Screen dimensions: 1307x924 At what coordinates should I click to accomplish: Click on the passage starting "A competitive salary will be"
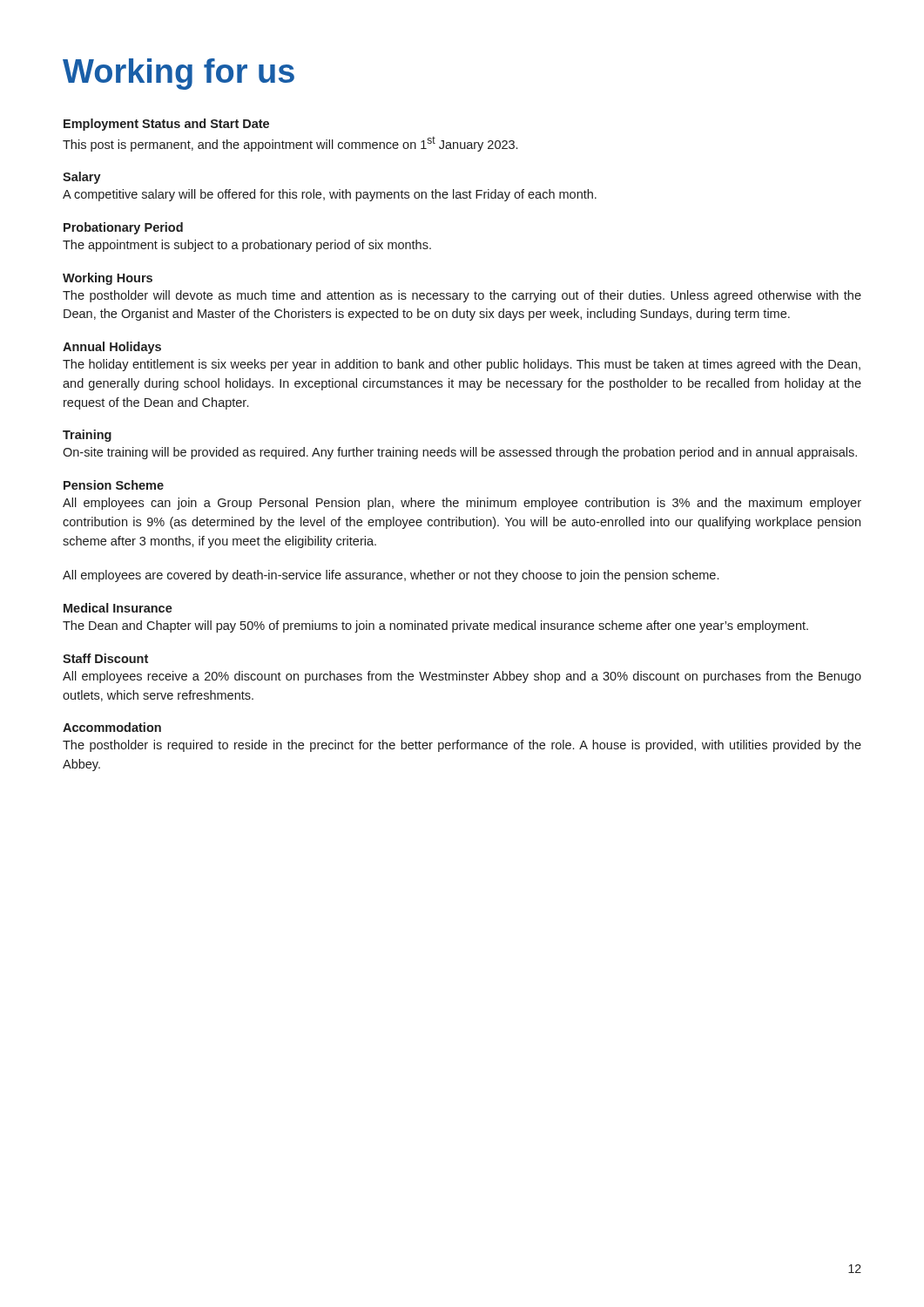[x=462, y=195]
